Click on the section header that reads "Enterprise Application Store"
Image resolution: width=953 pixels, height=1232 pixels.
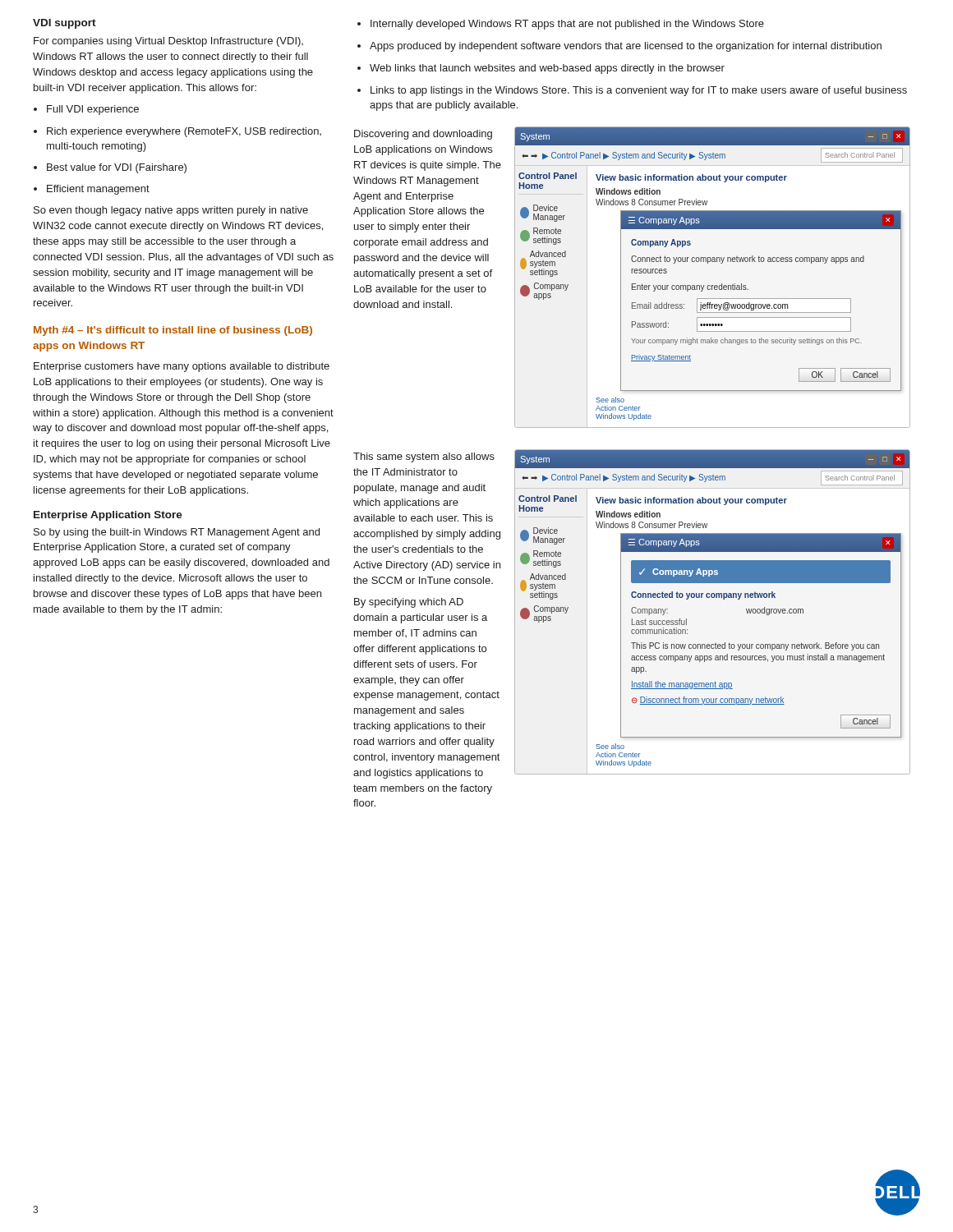pyautogui.click(x=185, y=514)
